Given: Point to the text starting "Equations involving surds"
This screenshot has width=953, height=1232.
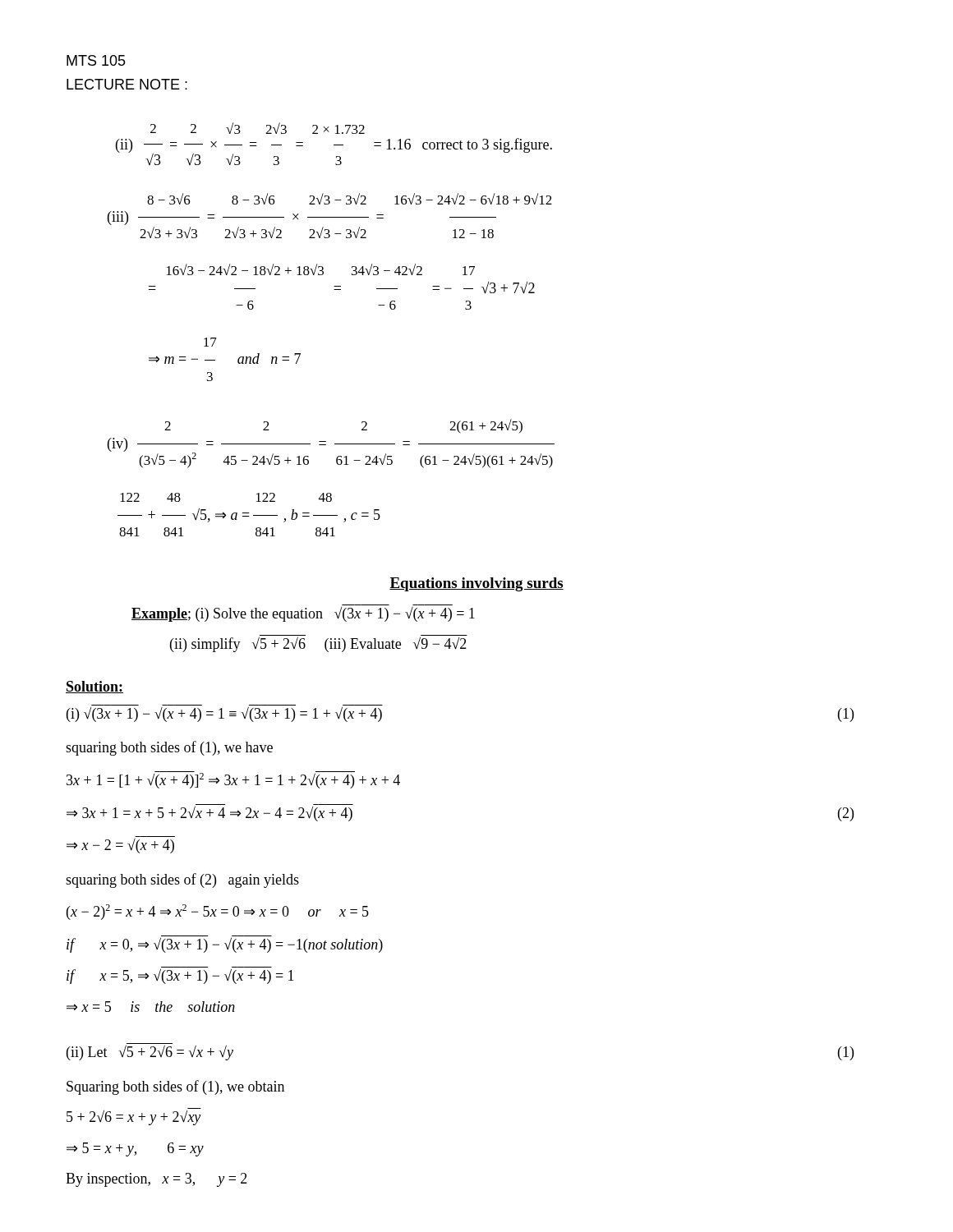Looking at the screenshot, I should [x=476, y=582].
